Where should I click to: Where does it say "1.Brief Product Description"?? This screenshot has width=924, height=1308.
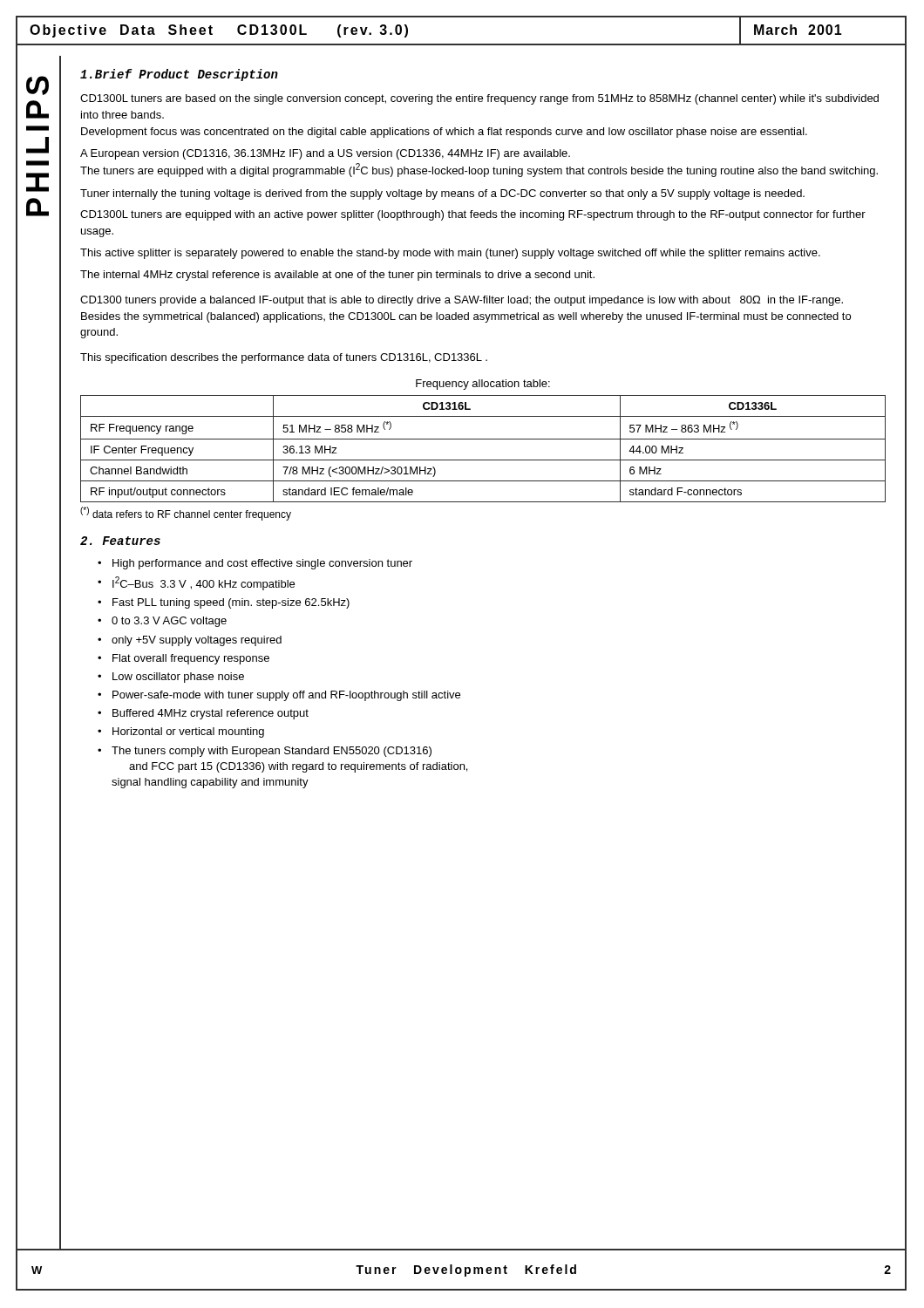pos(179,75)
